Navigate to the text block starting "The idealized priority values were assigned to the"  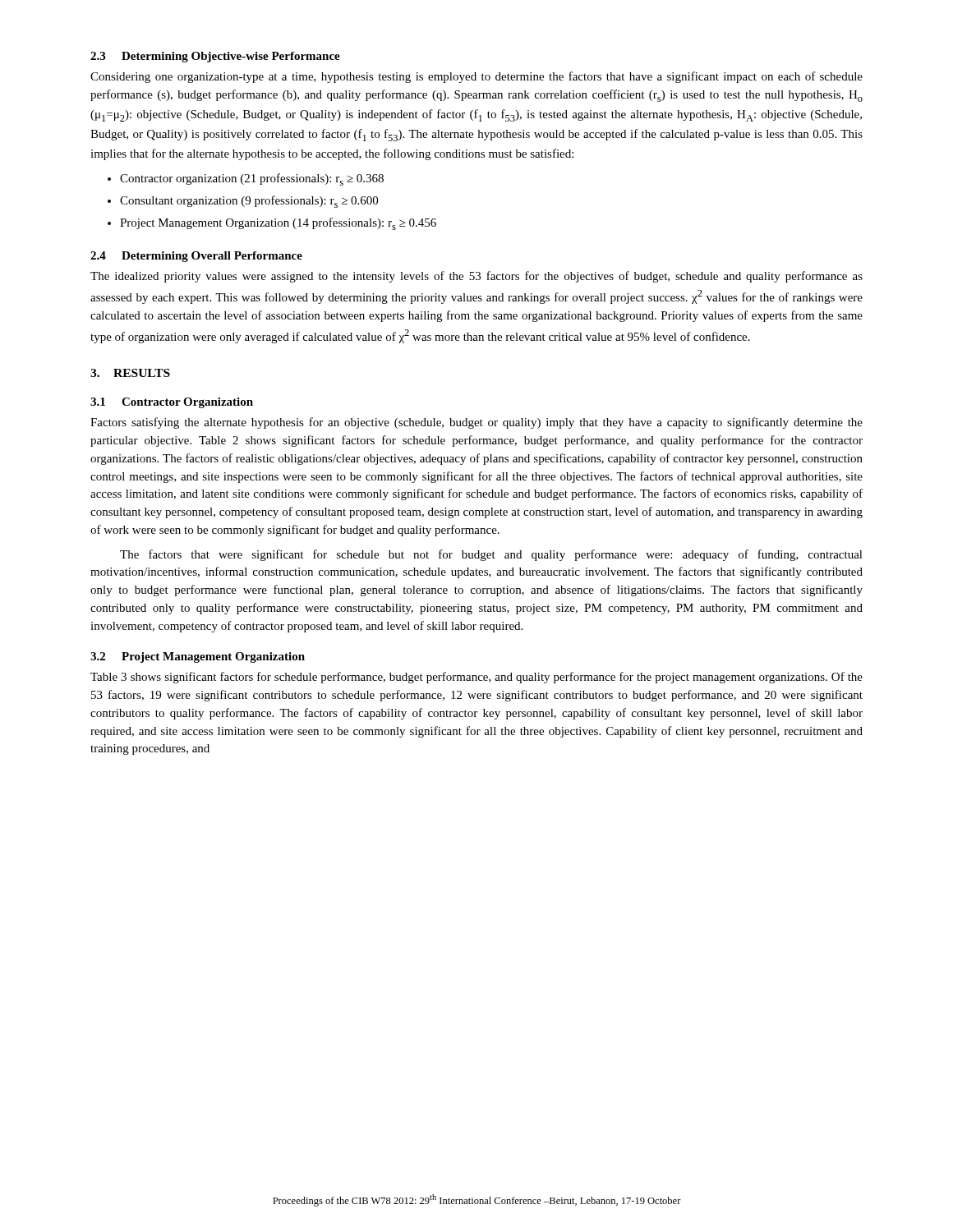(x=476, y=307)
